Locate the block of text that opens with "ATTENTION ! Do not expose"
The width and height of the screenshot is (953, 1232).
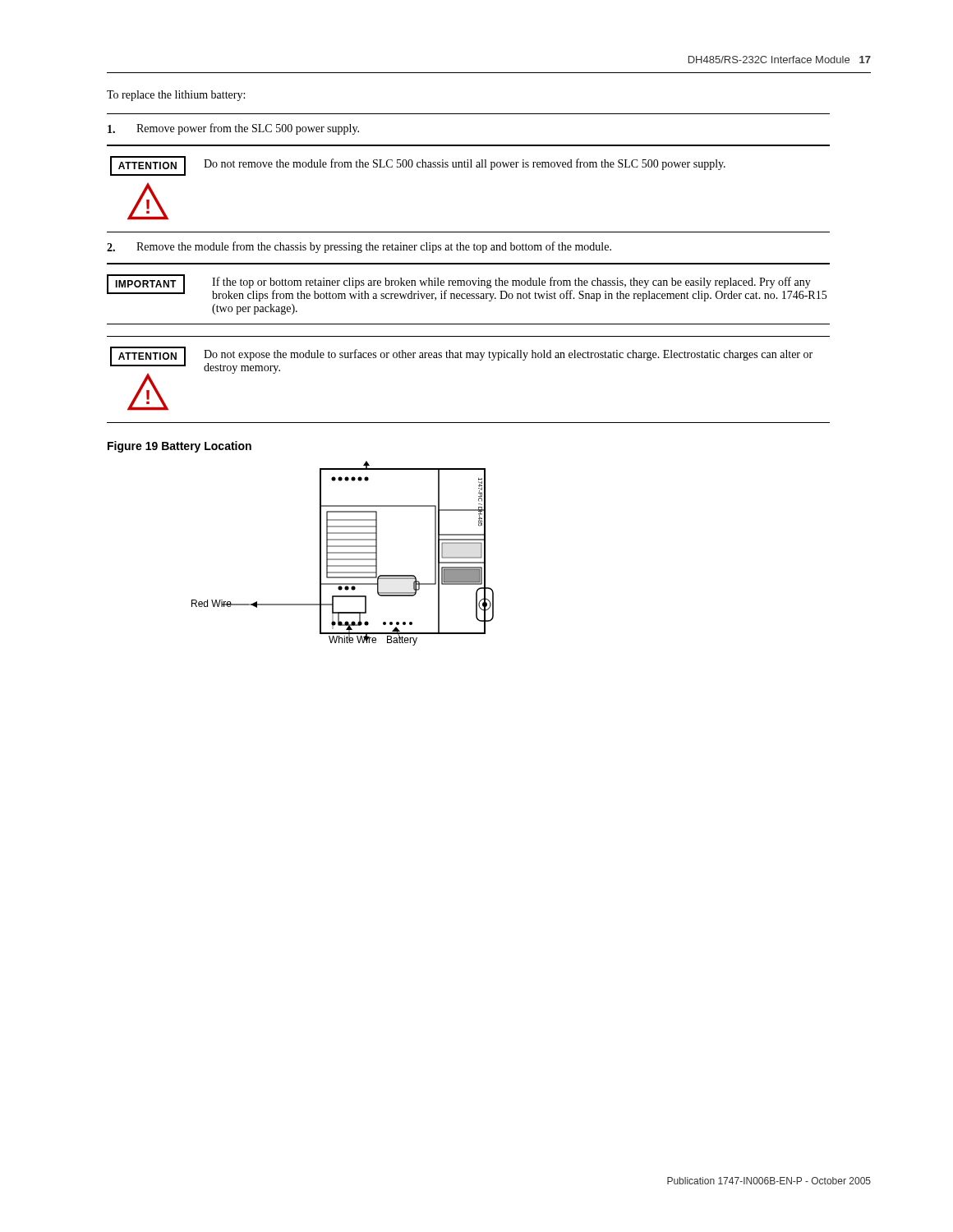(x=468, y=380)
